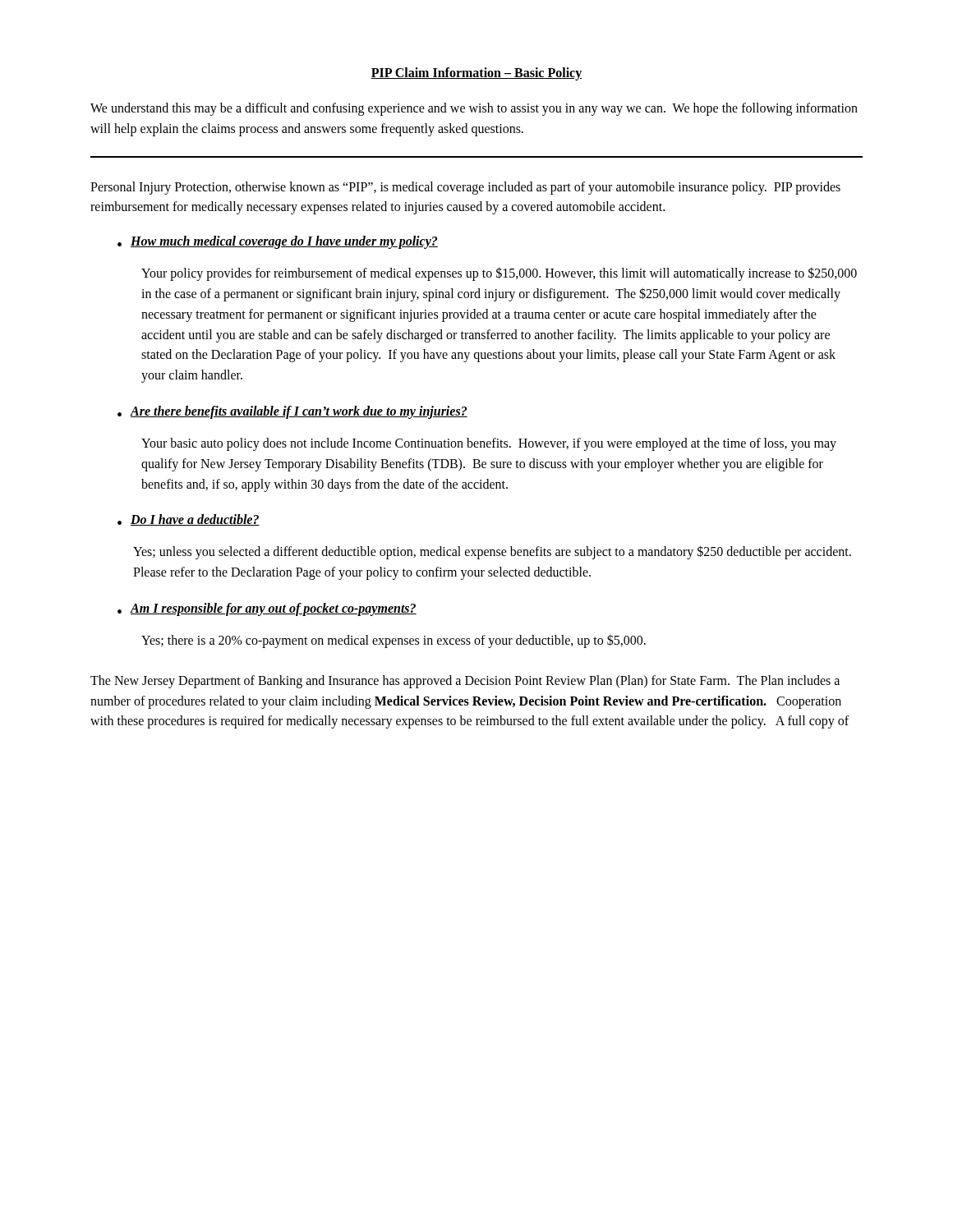Locate the block of text that opens with "• Are there benefits"
The width and height of the screenshot is (953, 1232).
(292, 415)
